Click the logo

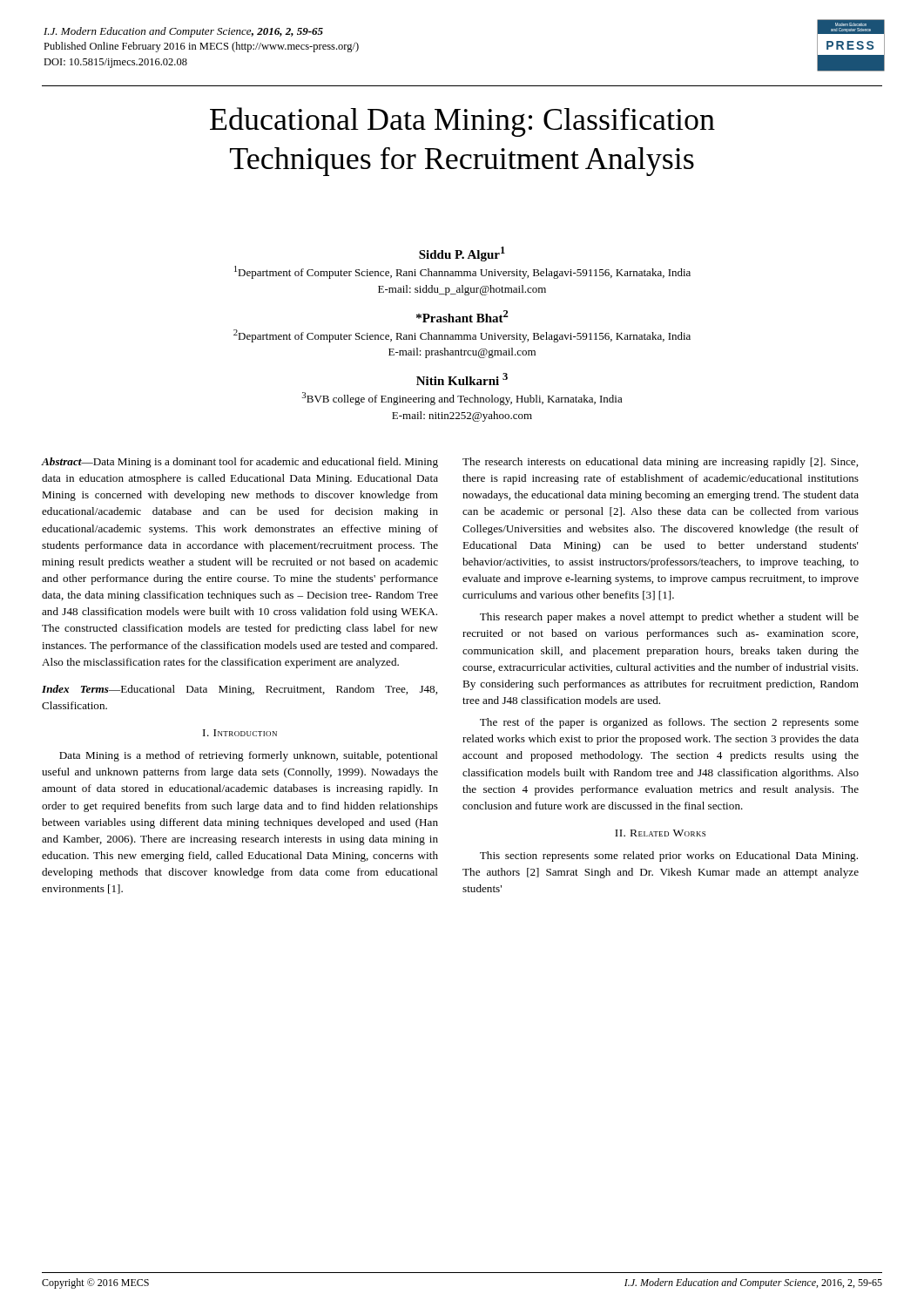pos(851,45)
